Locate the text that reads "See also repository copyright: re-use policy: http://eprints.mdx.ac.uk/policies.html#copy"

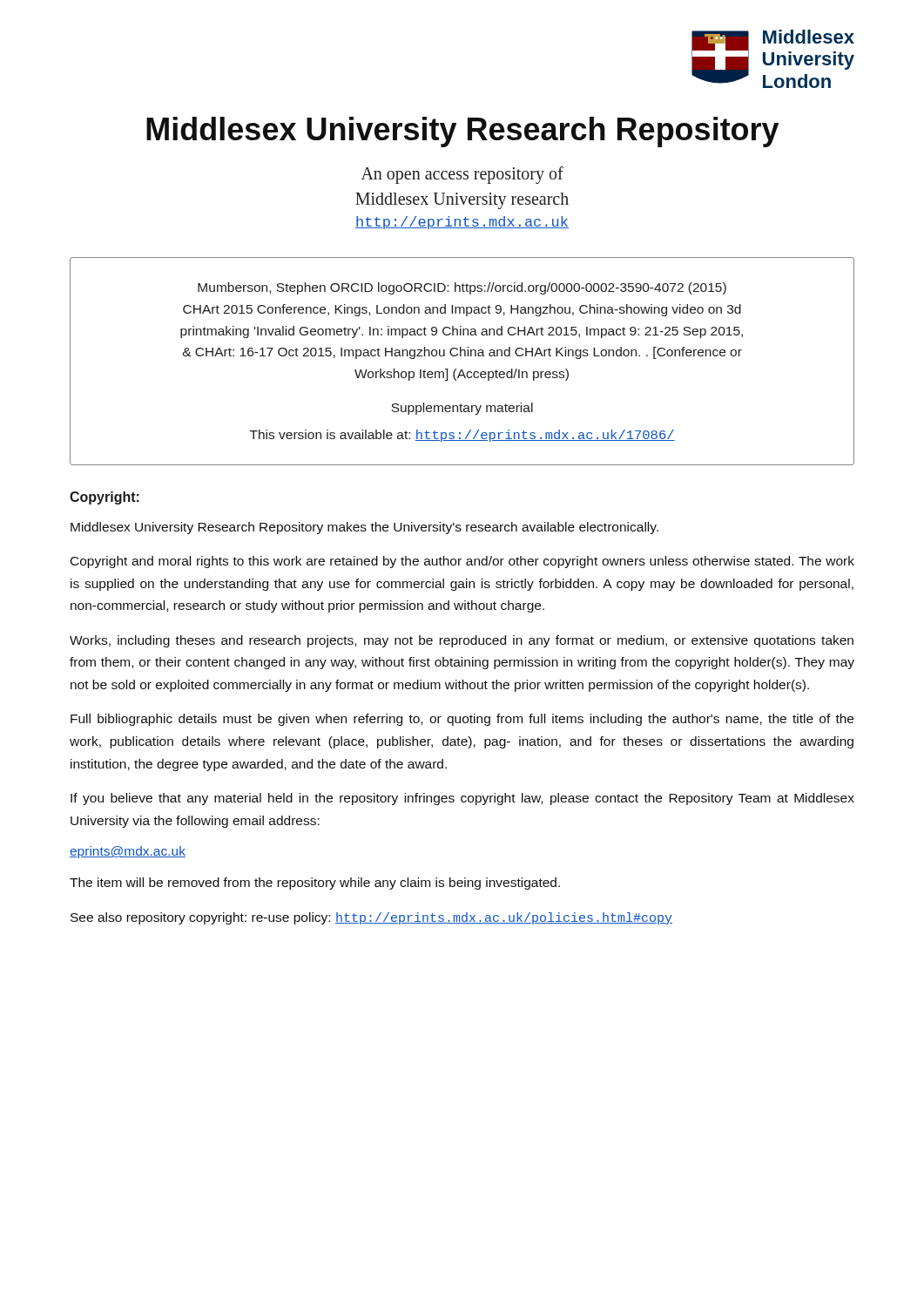pos(371,918)
